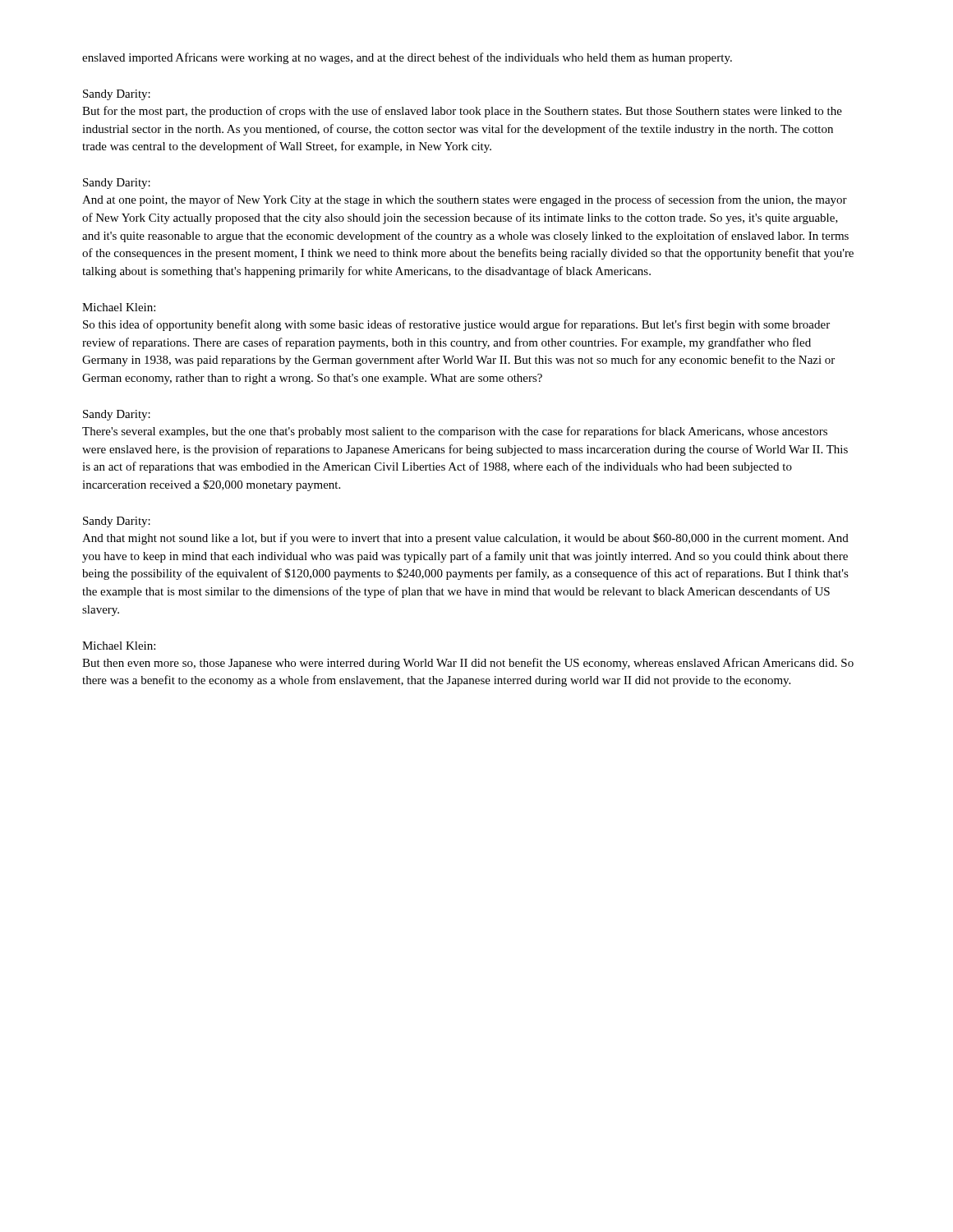Navigate to the text starting "enslaved imported Africans were working at no wages,"
The height and width of the screenshot is (1232, 953).
pyautogui.click(x=407, y=57)
